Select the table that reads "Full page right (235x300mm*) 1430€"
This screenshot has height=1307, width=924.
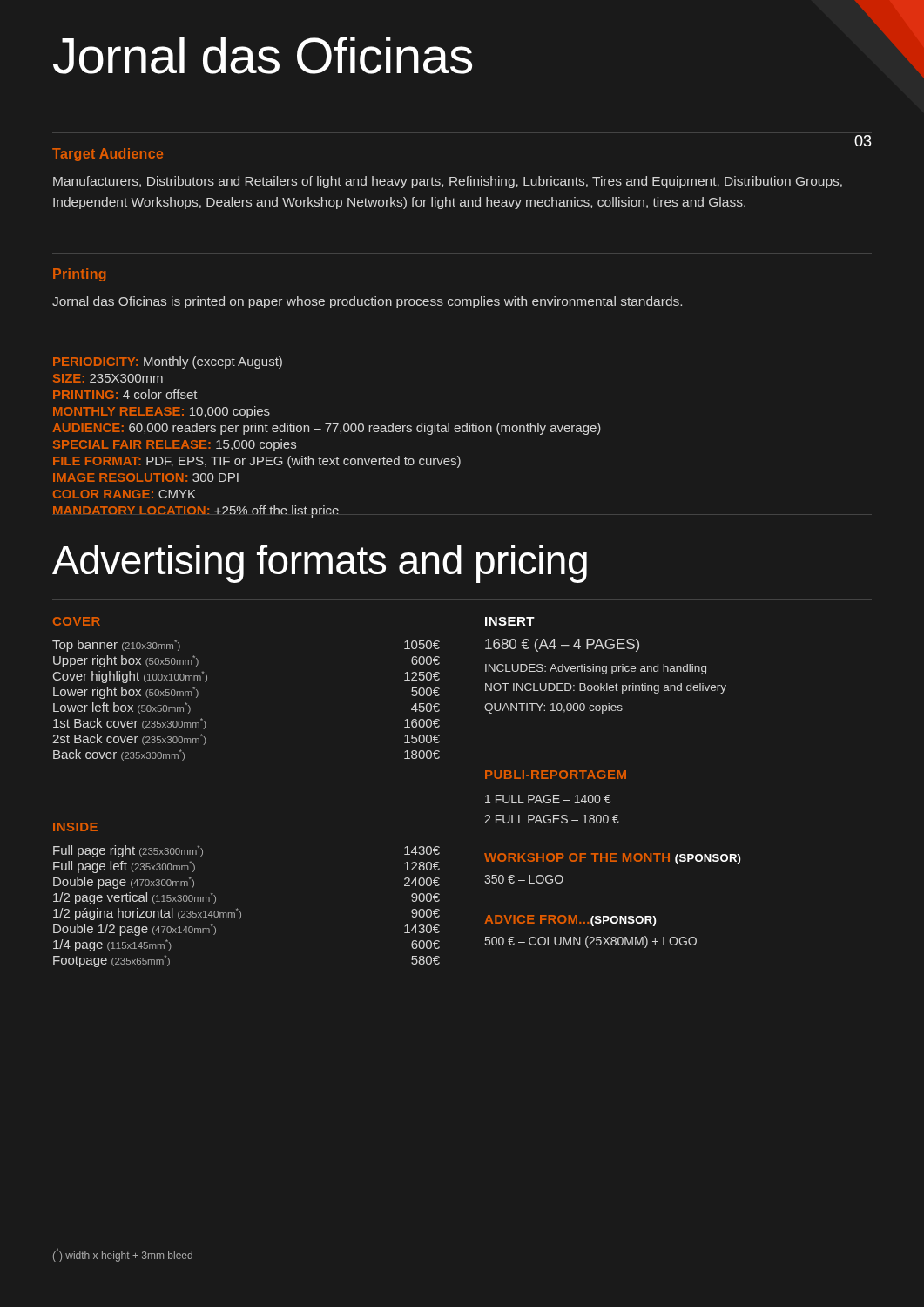point(246,905)
